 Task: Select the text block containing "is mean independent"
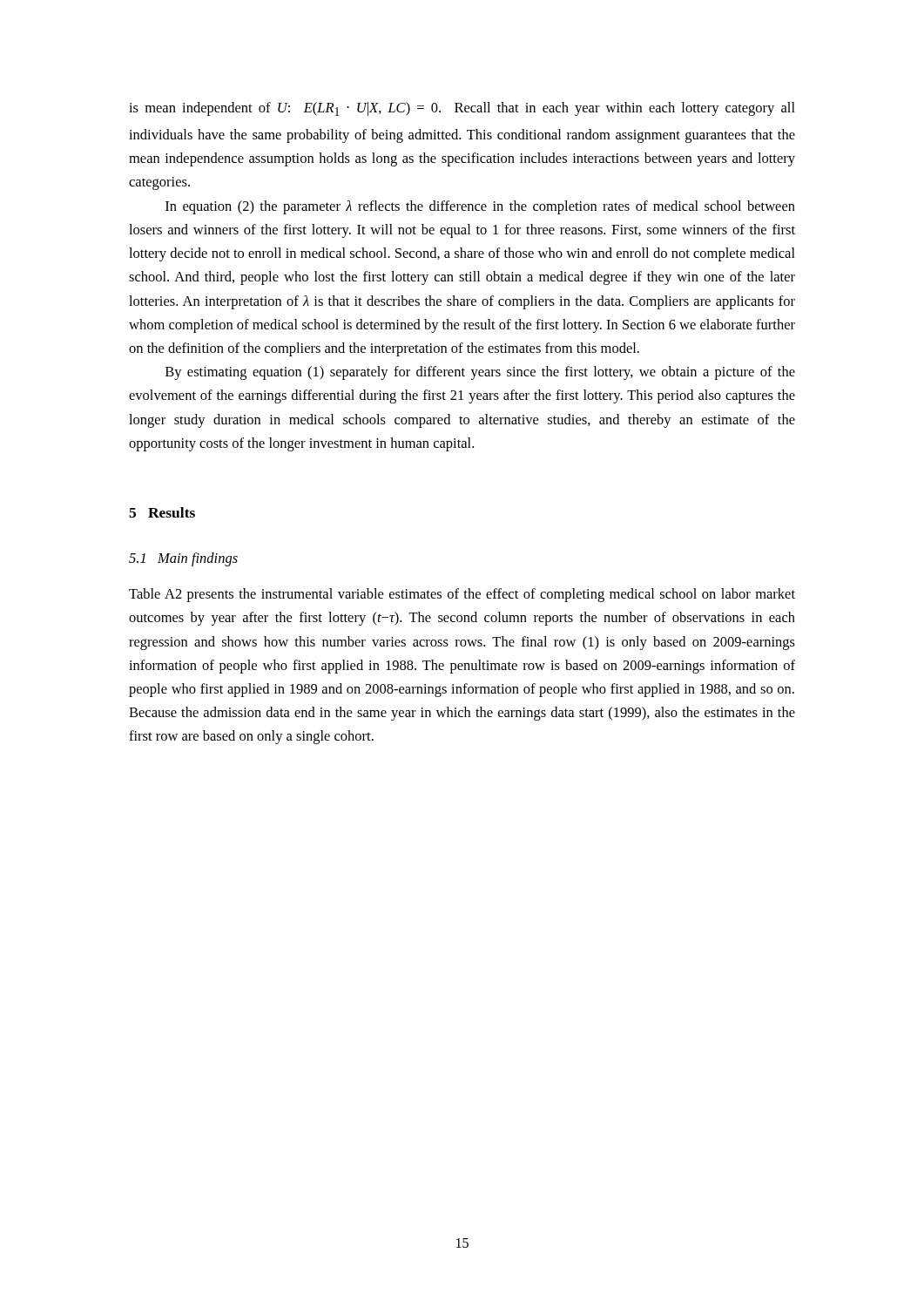pyautogui.click(x=462, y=145)
